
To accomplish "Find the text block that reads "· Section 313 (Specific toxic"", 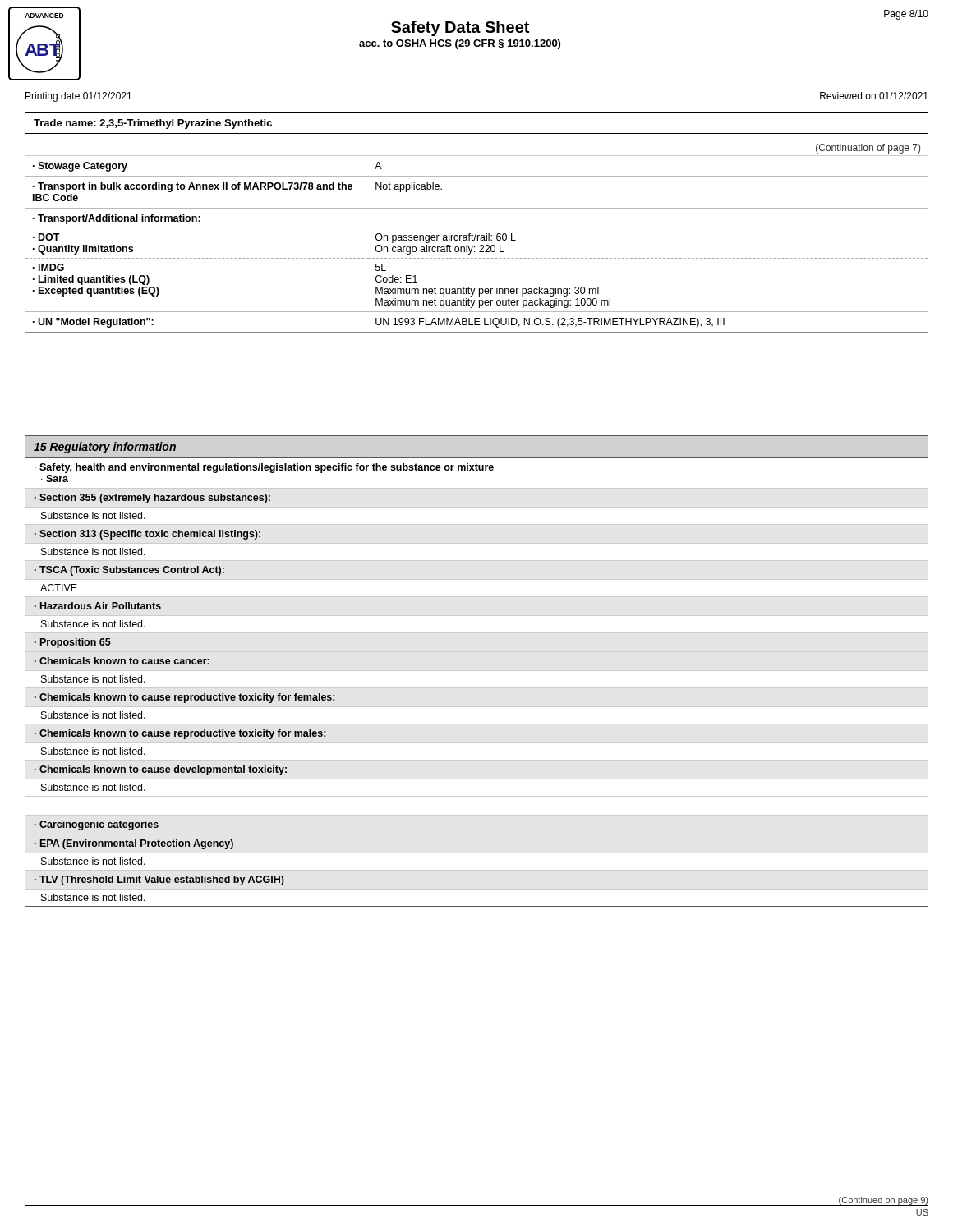I will click(x=152, y=537).
